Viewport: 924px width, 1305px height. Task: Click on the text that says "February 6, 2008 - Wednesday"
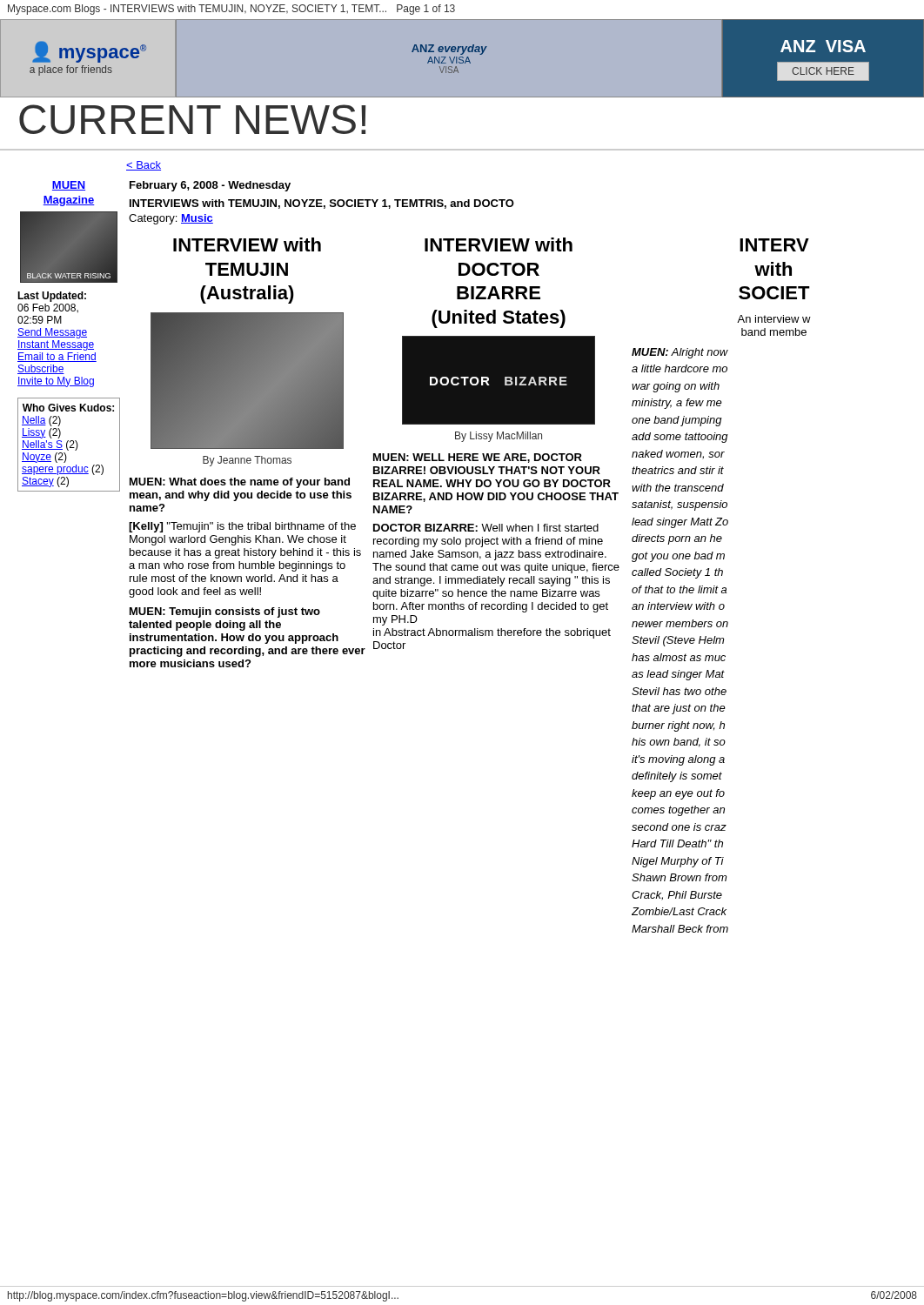point(210,185)
